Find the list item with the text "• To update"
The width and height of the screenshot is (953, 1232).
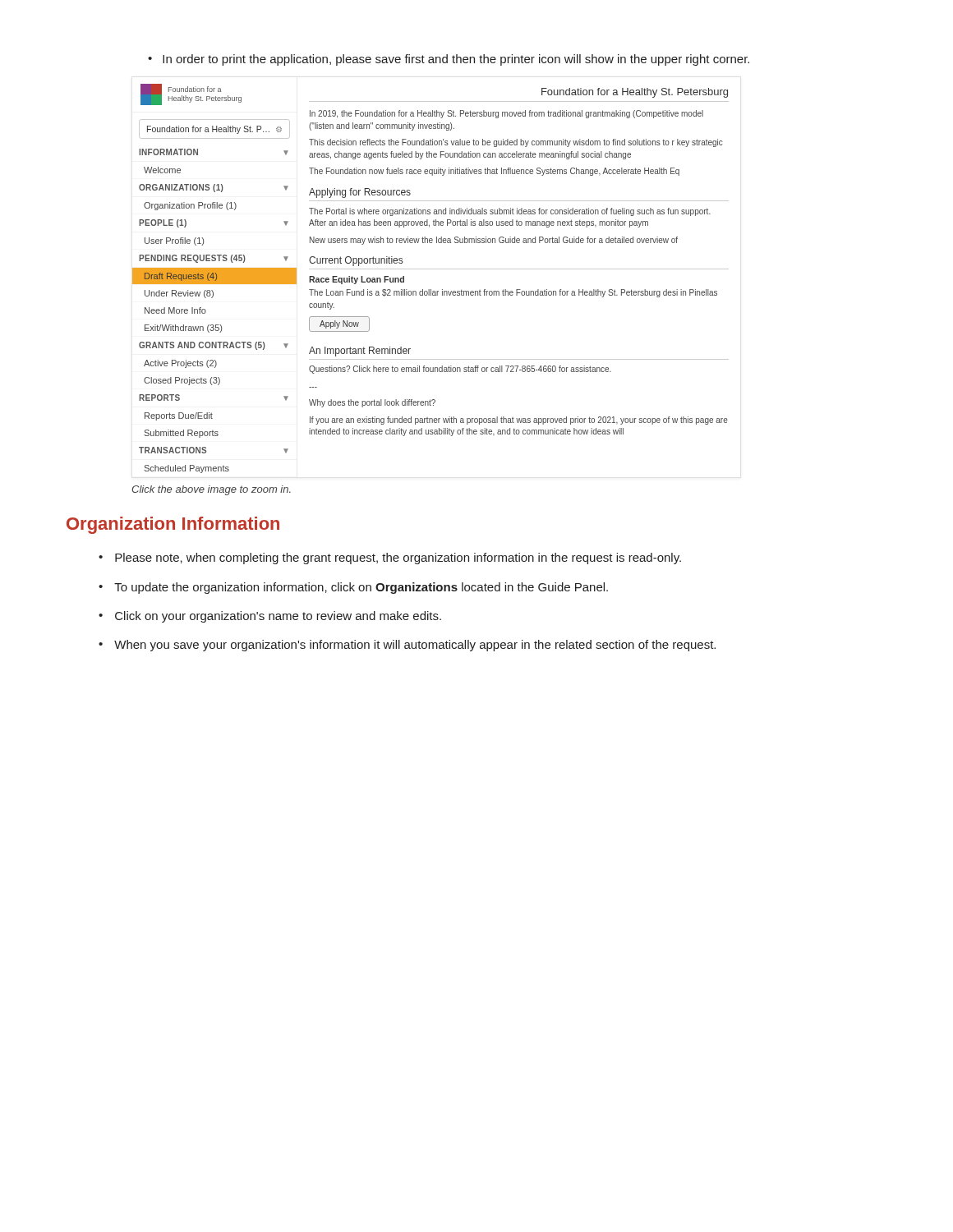(354, 586)
